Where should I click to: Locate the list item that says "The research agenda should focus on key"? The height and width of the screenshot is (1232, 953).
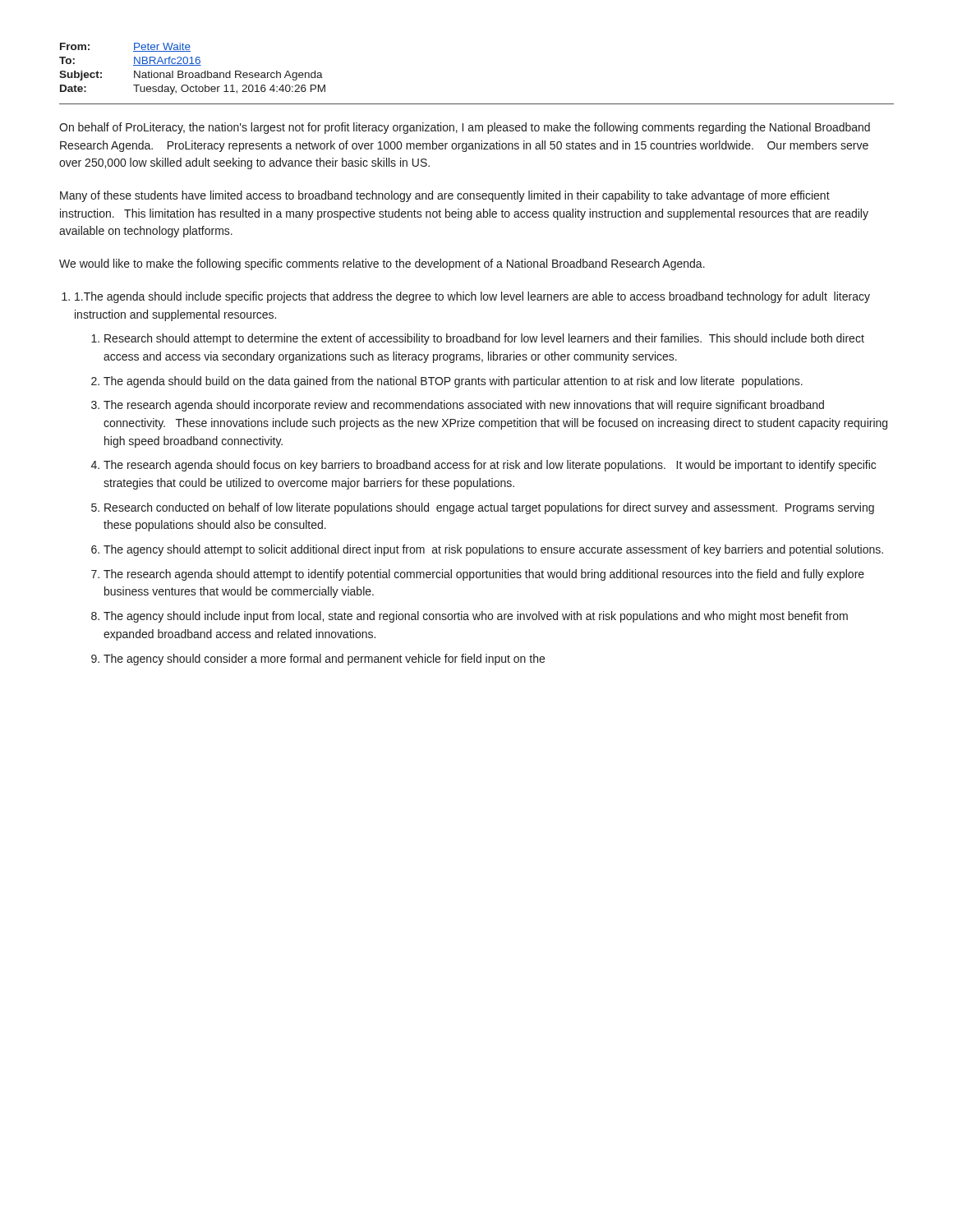(490, 474)
